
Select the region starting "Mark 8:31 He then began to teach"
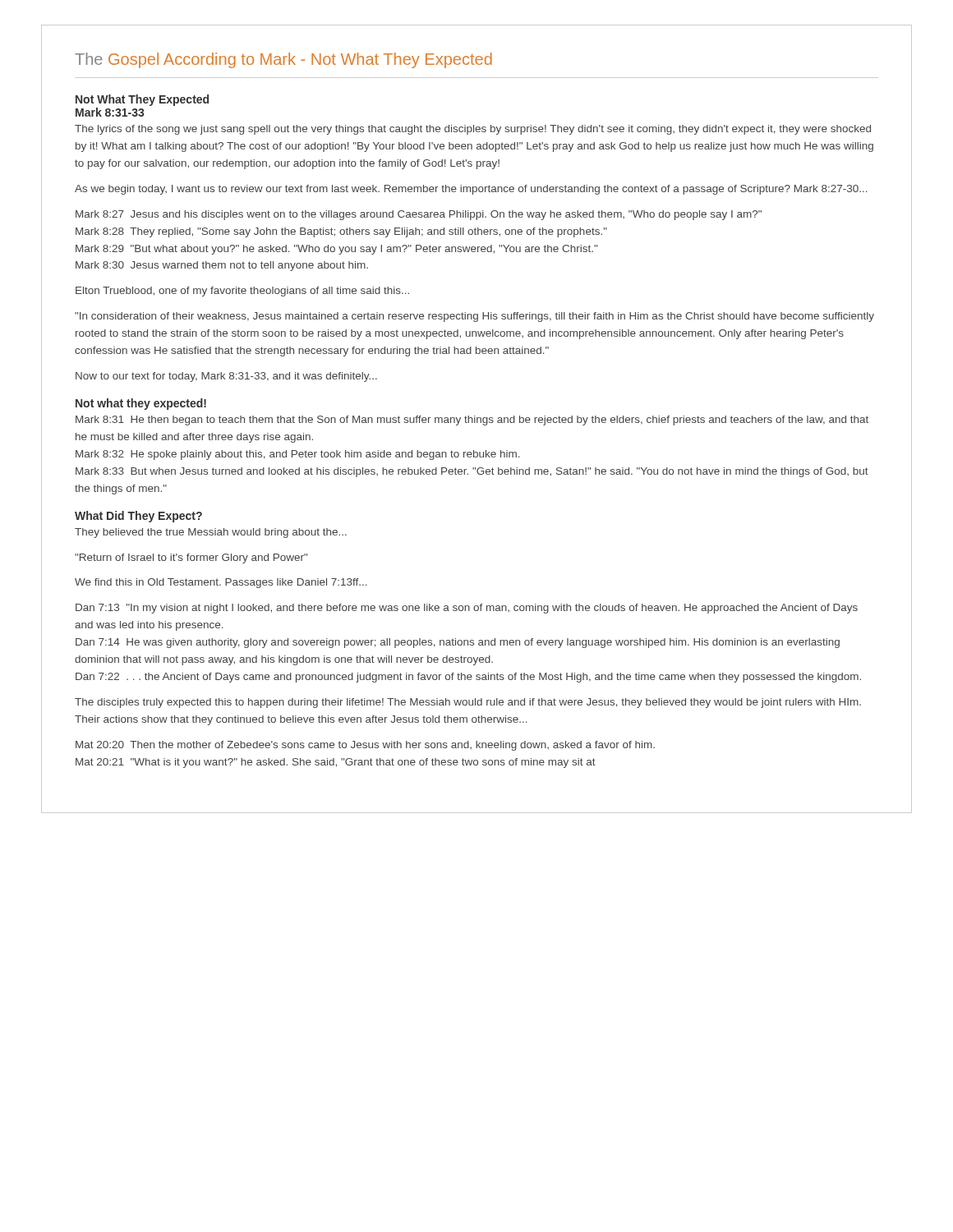[472, 454]
